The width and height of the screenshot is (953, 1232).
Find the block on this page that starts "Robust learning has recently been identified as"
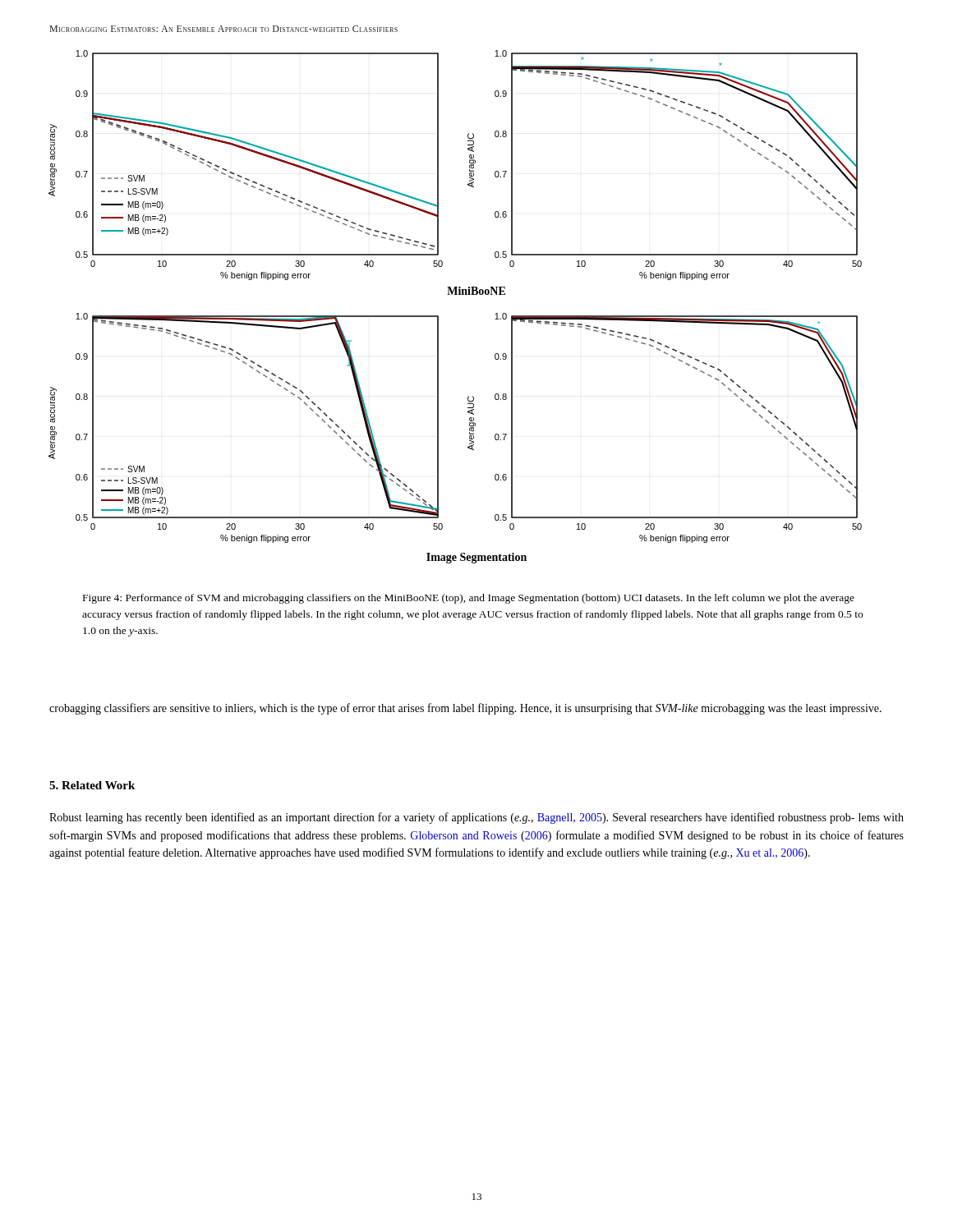pyautogui.click(x=476, y=835)
